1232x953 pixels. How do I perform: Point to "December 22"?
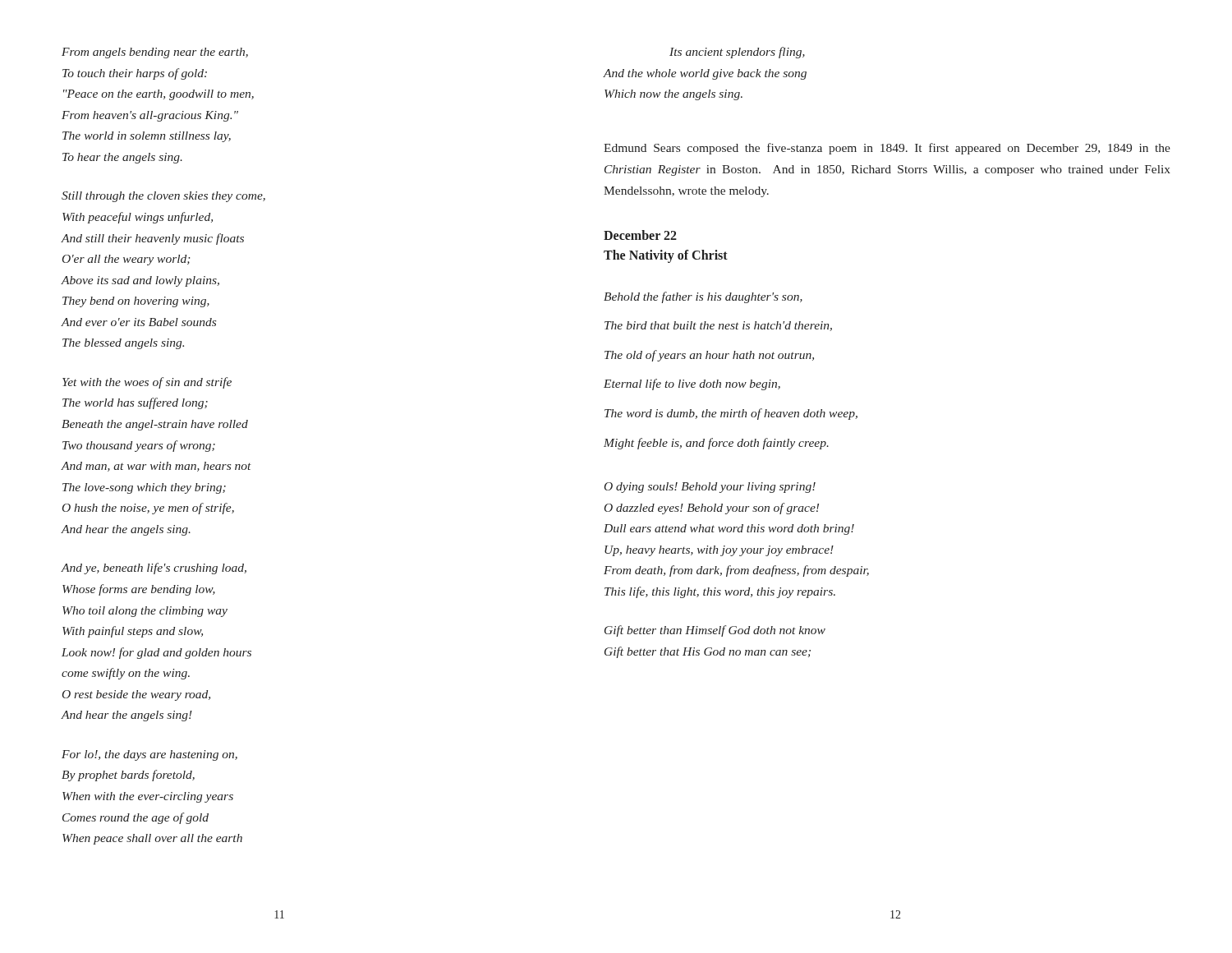[640, 235]
